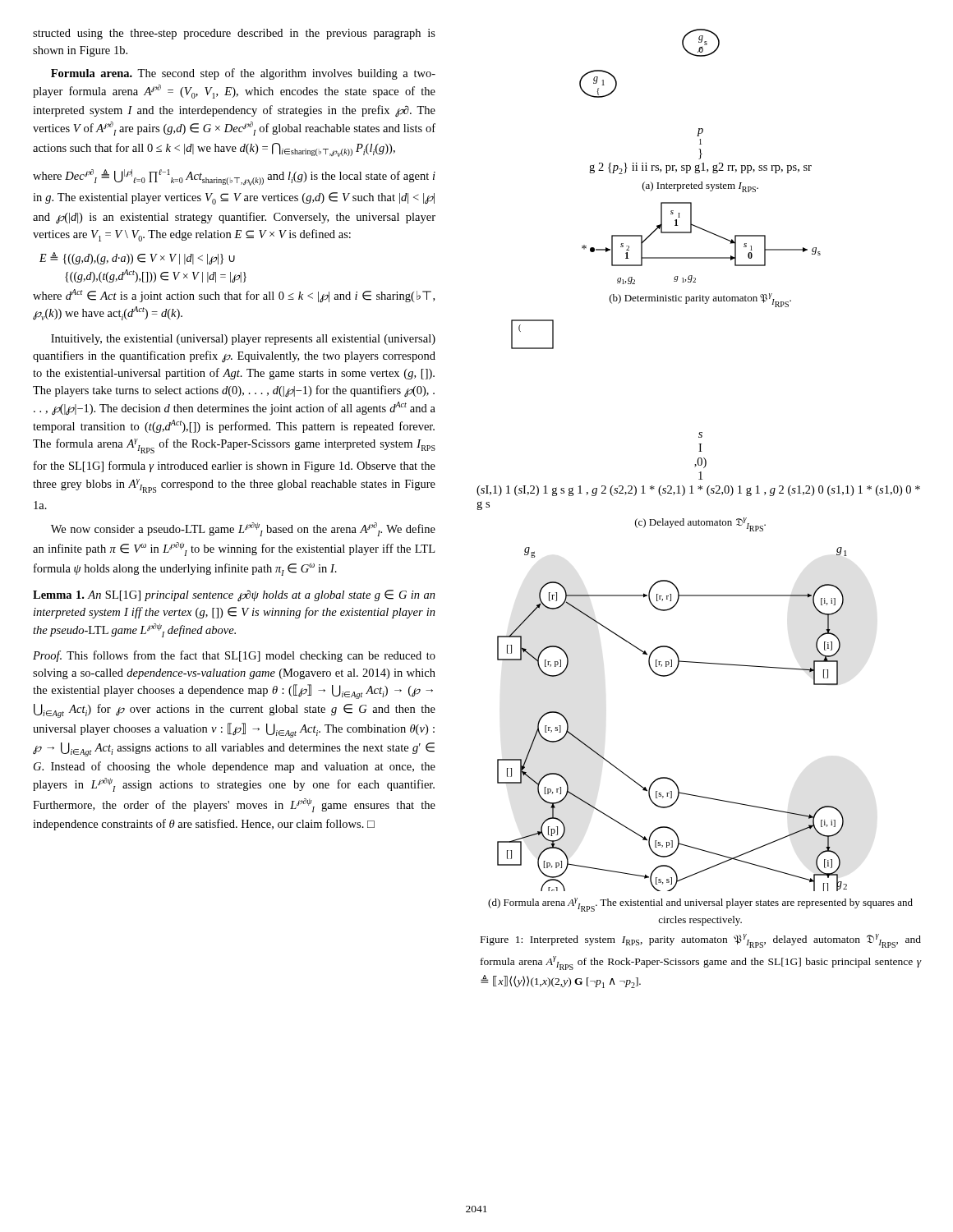Screen dimensions: 1232x953
Task: Click on the text block with the text "Proof. This follows from the fact"
Action: (x=234, y=740)
